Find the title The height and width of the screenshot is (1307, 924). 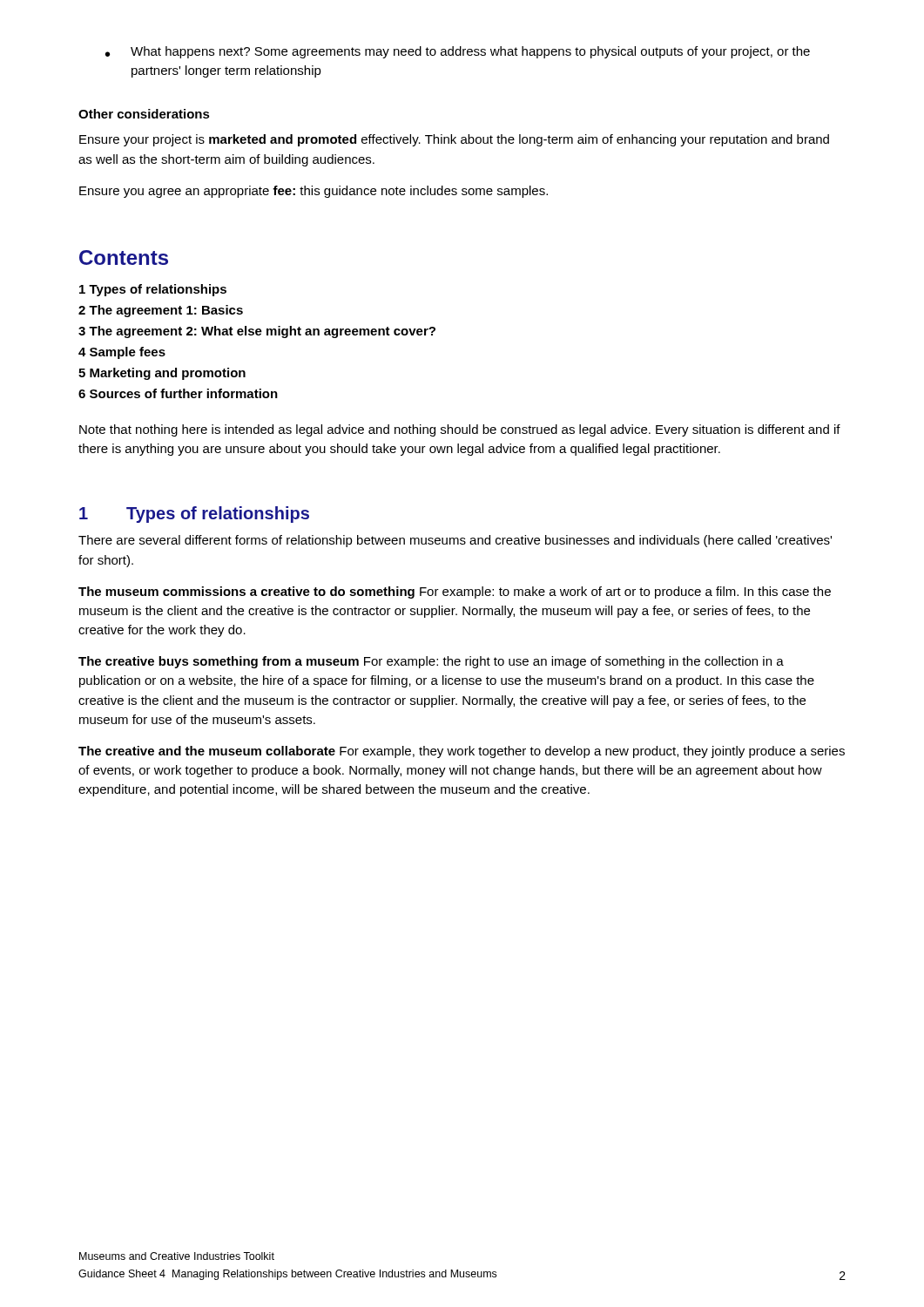[124, 257]
